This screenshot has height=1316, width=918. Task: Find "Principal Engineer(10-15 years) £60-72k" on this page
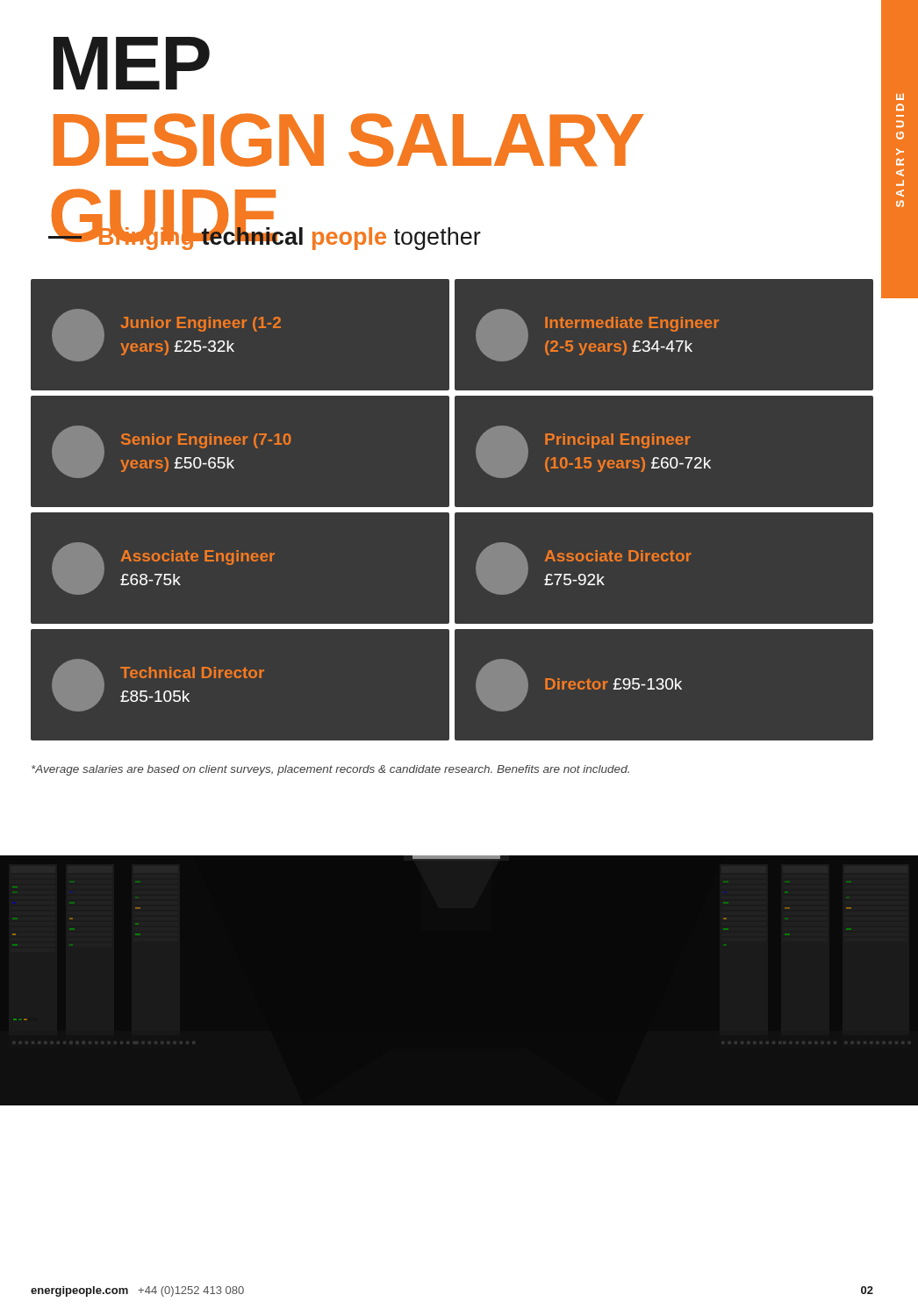click(x=593, y=451)
